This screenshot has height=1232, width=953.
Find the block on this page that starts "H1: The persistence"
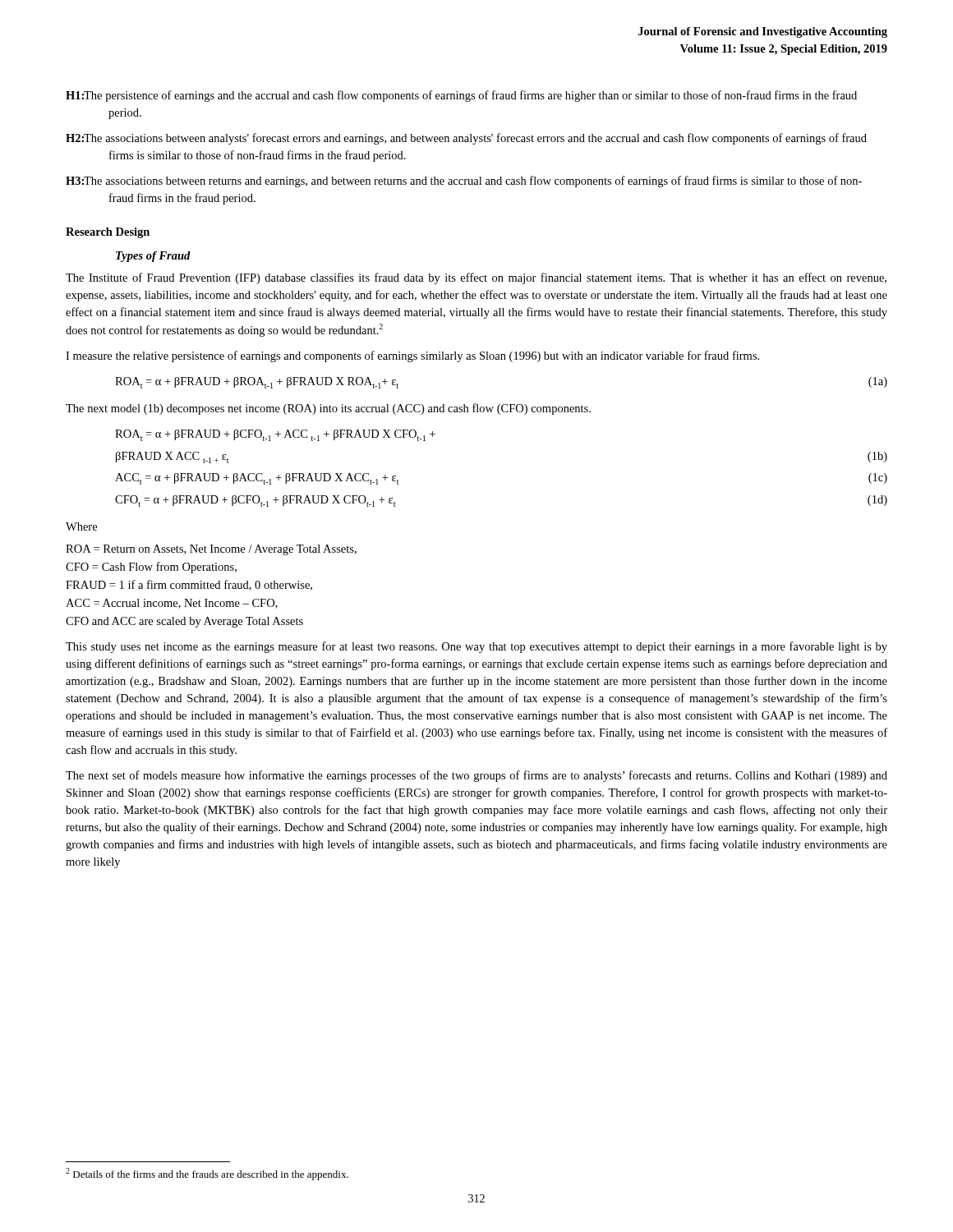tap(476, 104)
